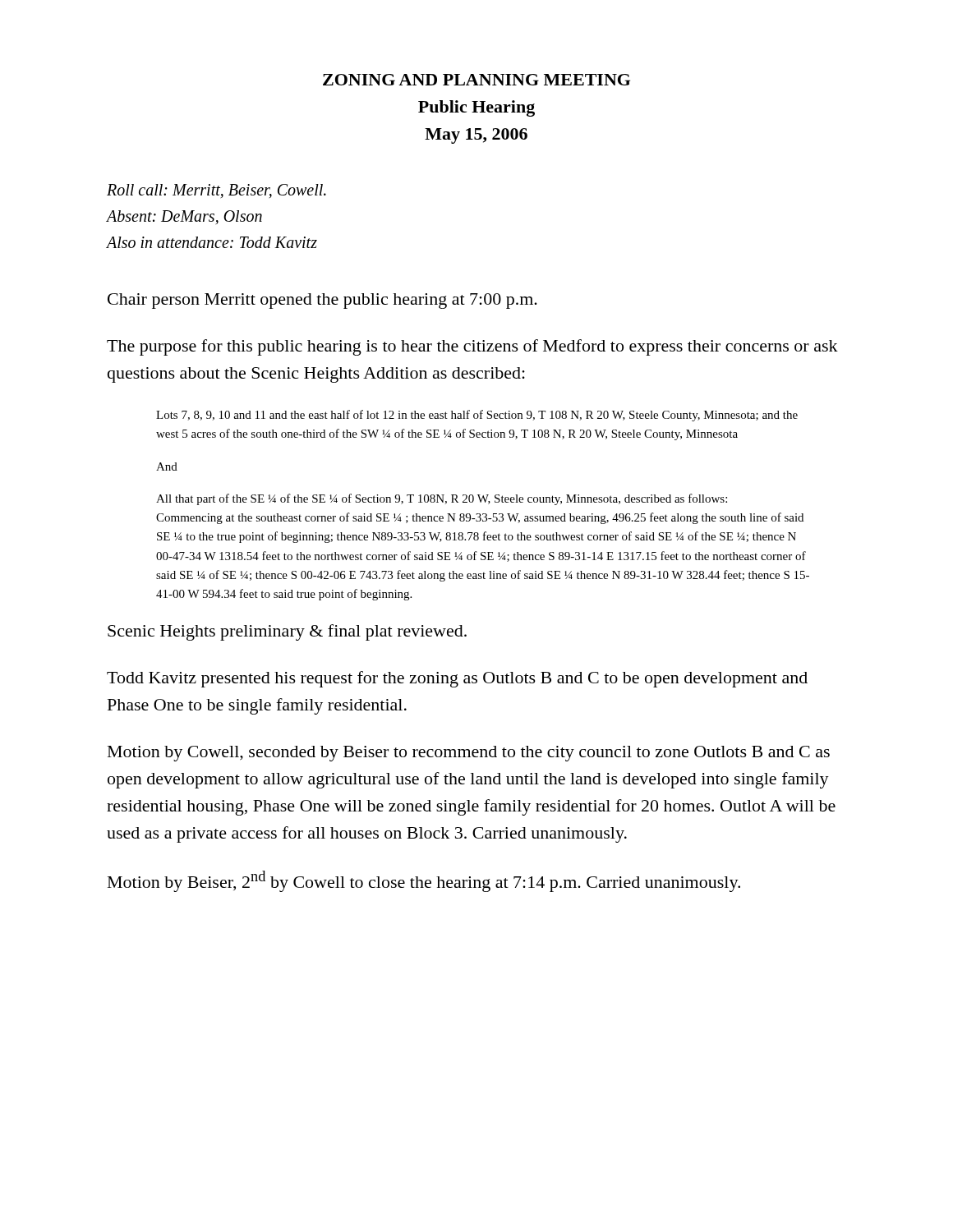Where is the passage that starts "Lots 7, 8, 9,"?

[477, 424]
